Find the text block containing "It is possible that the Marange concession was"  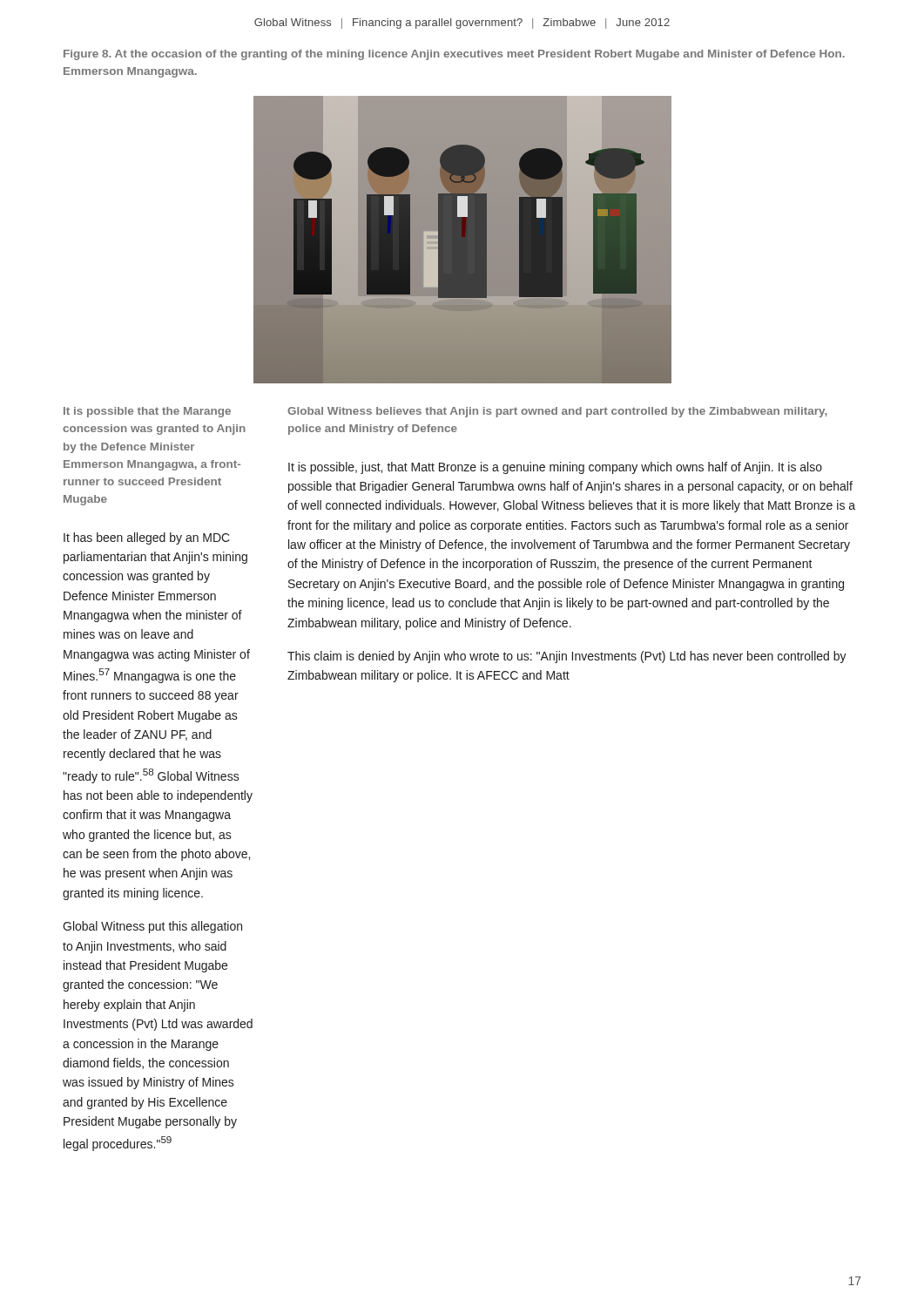(x=154, y=455)
